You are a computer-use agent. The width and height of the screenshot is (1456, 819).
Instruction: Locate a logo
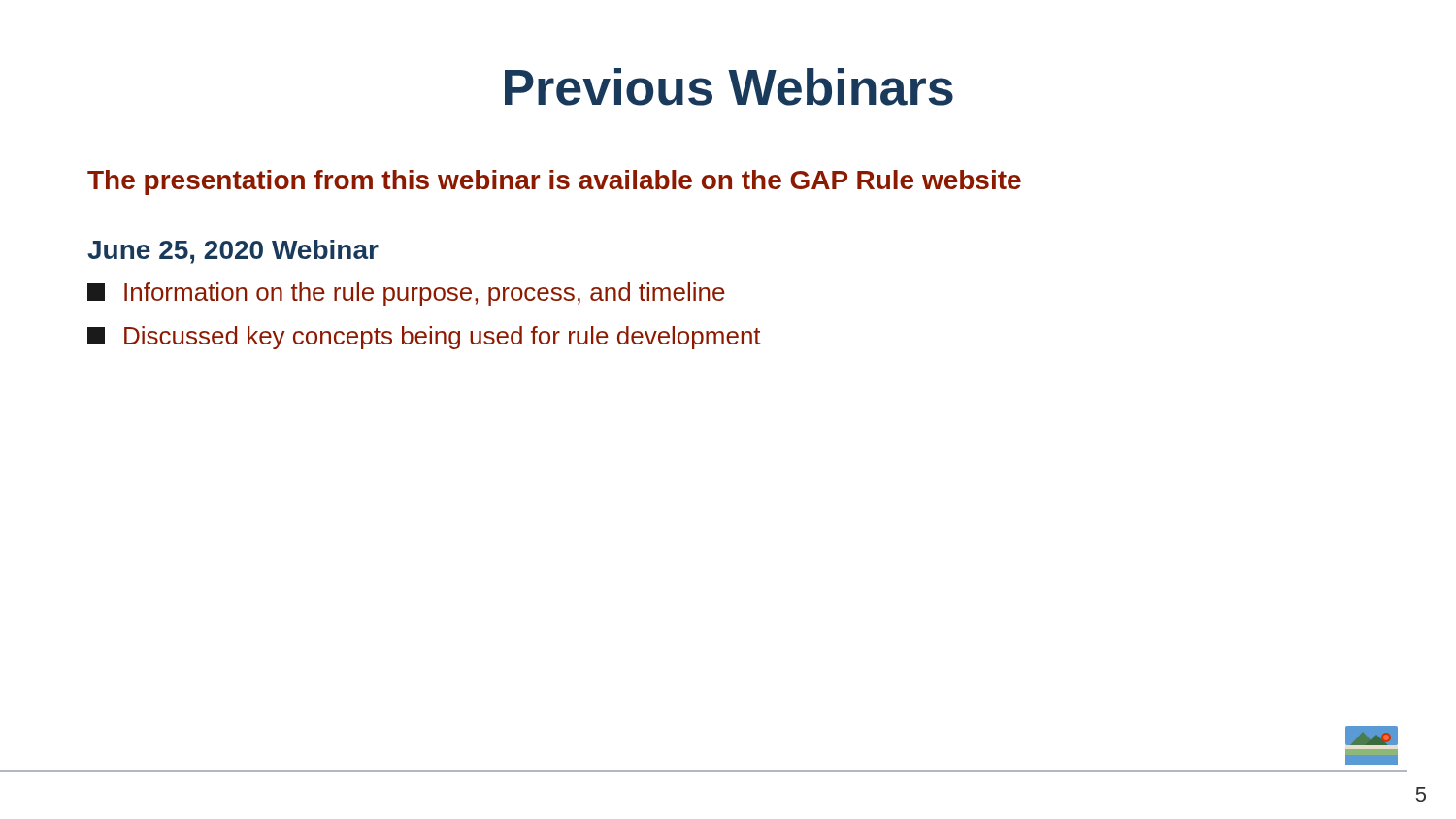pyautogui.click(x=1372, y=747)
